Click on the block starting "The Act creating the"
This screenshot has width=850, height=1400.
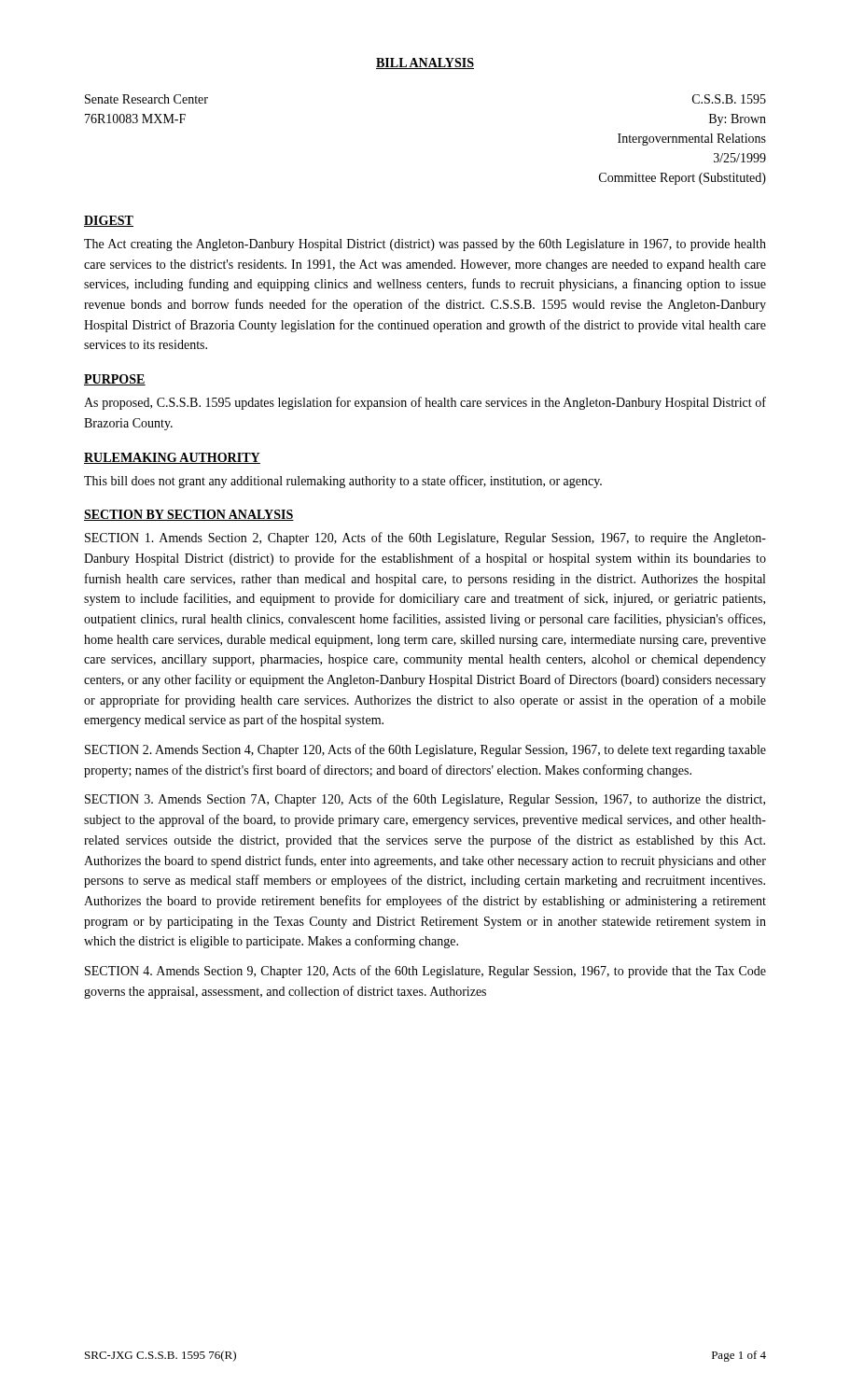[425, 295]
